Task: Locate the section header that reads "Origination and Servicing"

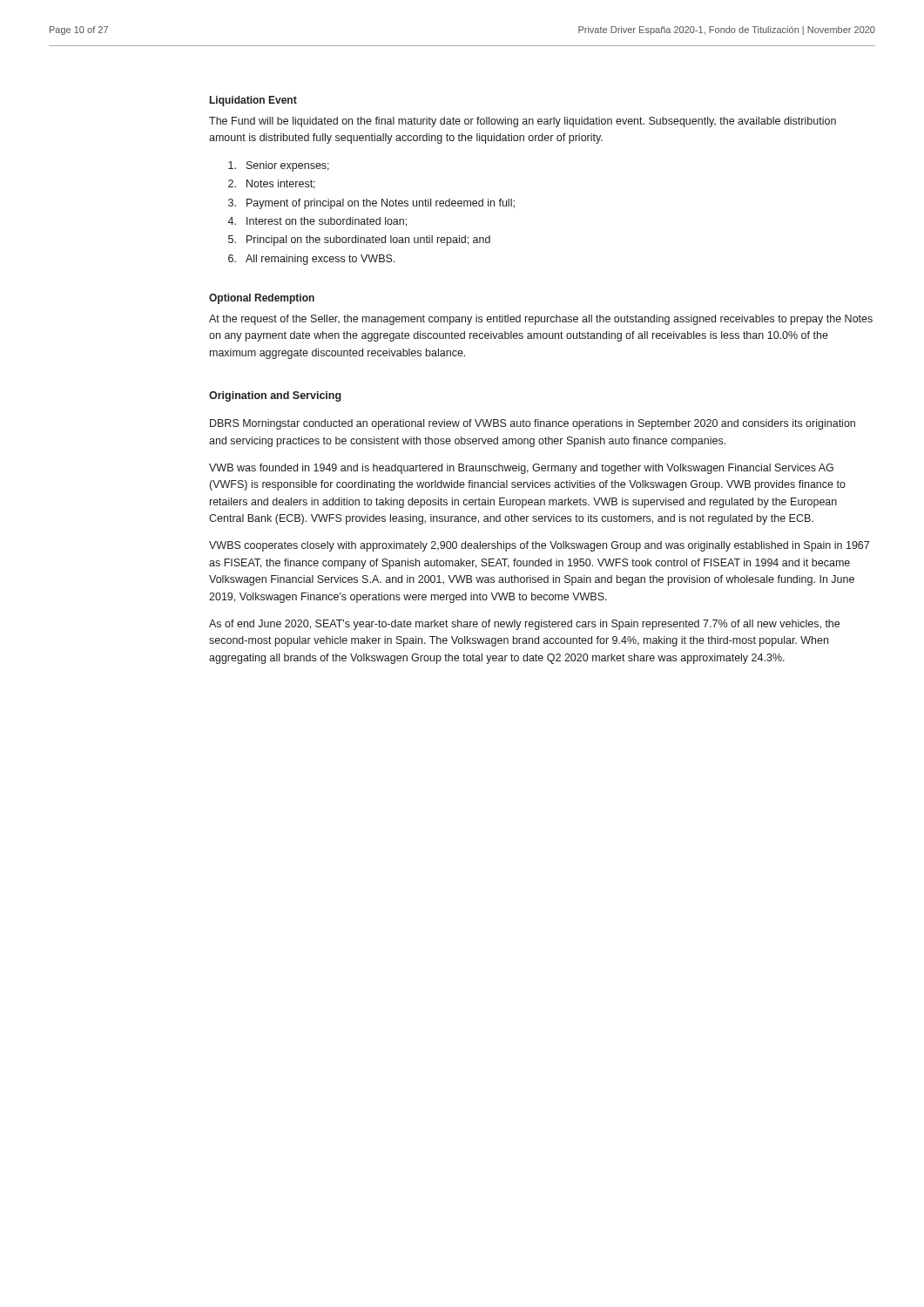Action: pos(275,396)
